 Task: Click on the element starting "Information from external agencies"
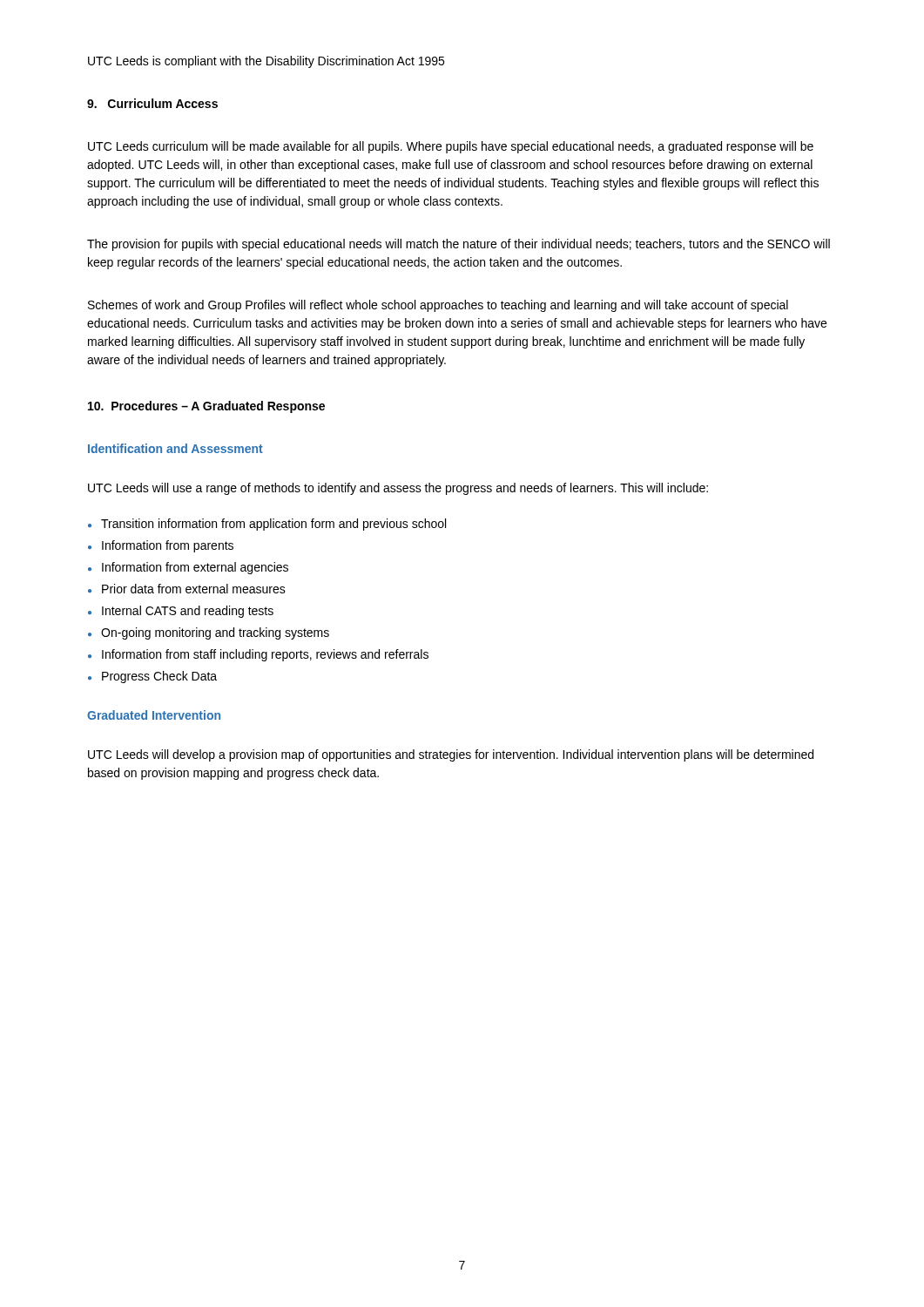(x=195, y=567)
